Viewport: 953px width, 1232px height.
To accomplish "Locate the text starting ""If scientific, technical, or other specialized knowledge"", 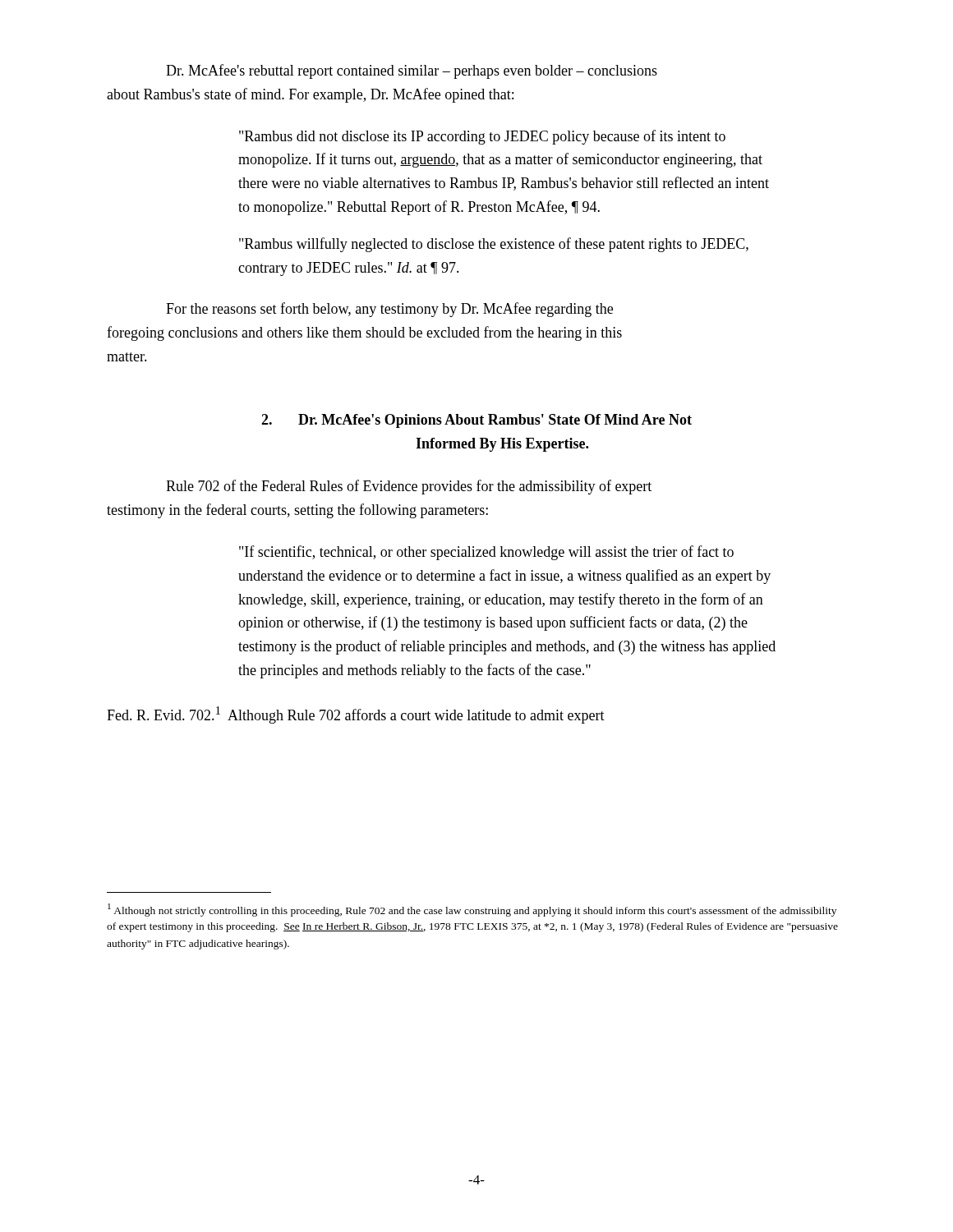I will coord(509,611).
